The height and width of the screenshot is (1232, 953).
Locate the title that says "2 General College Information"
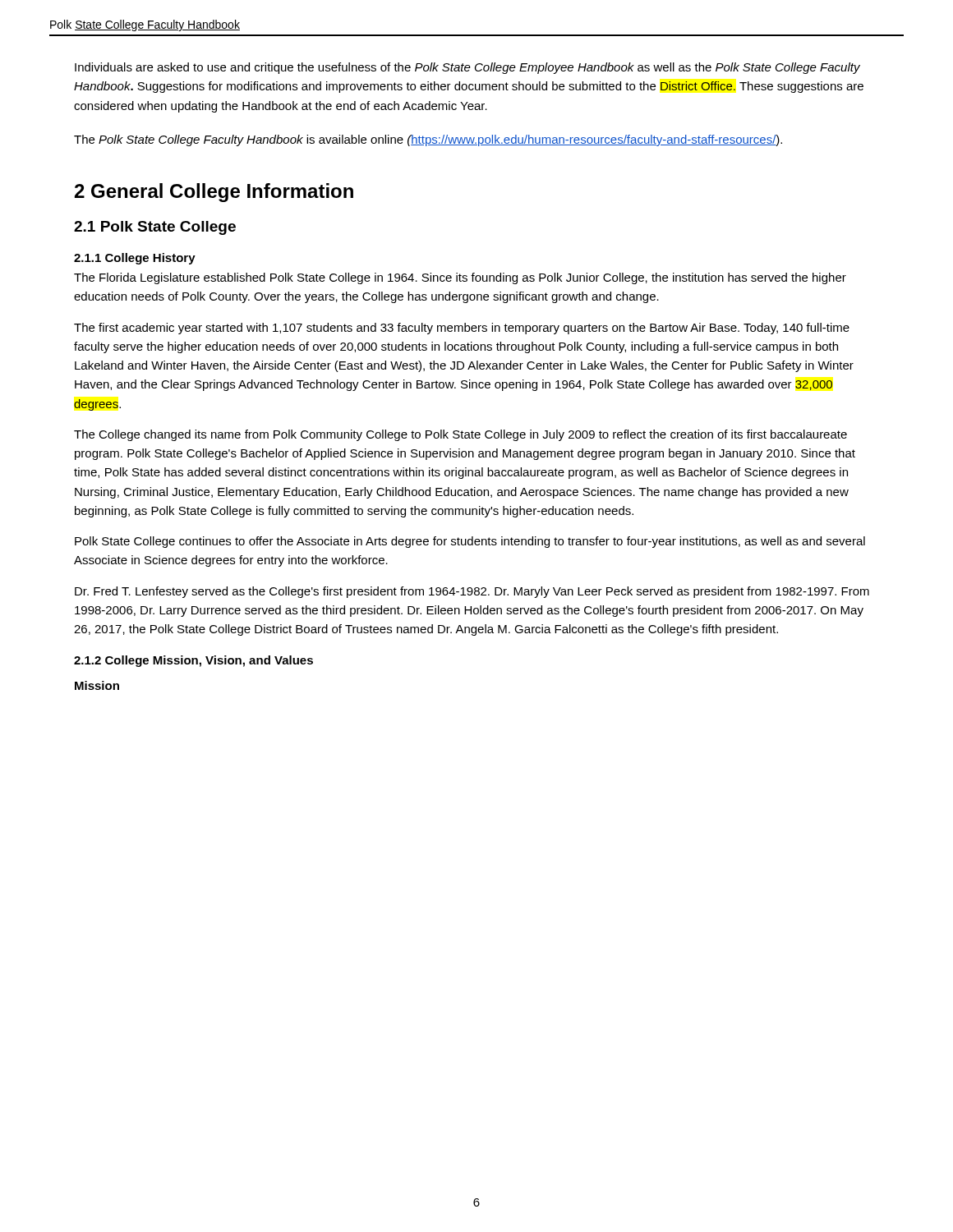click(x=214, y=191)
